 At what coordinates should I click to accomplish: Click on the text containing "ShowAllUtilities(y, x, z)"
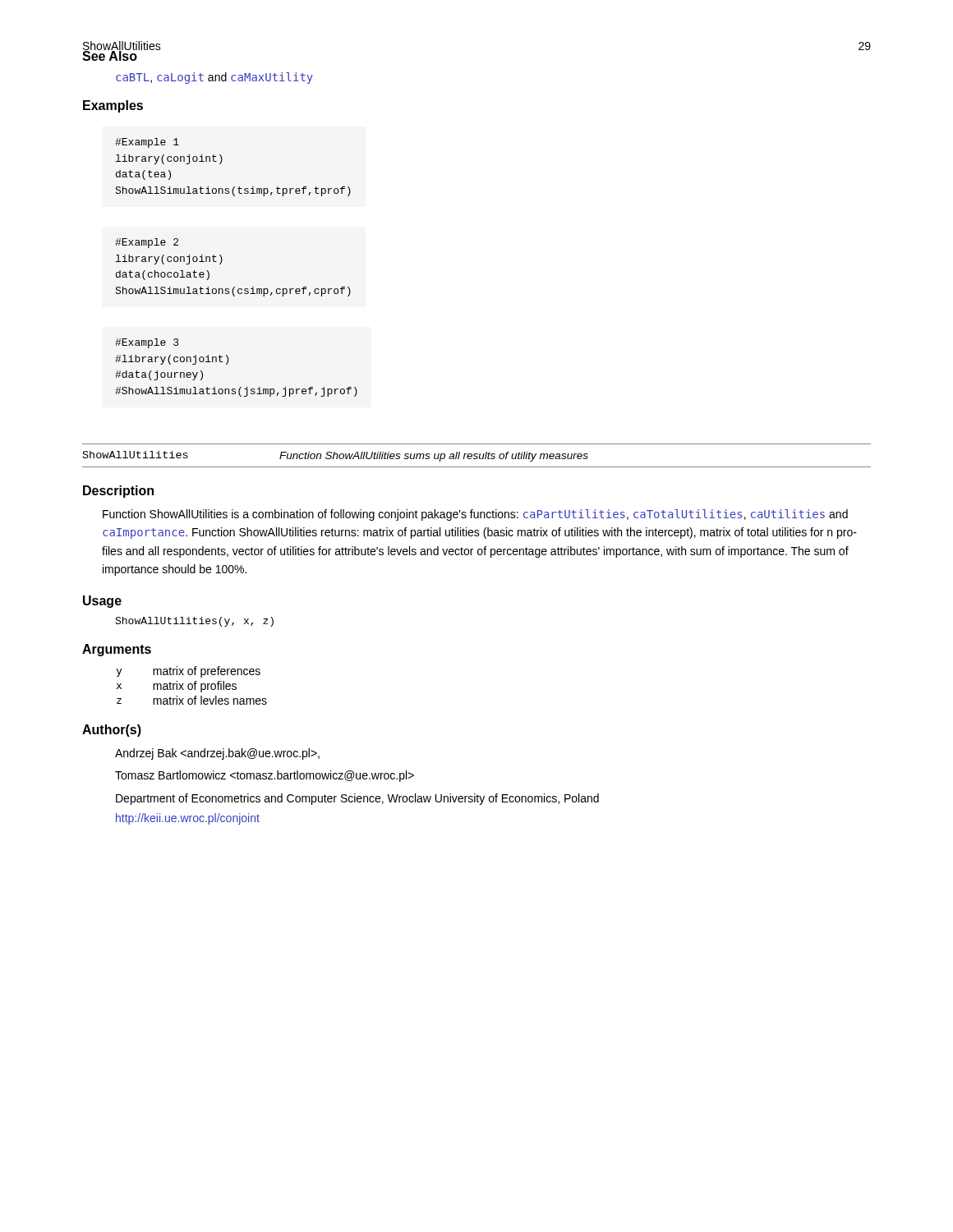tap(194, 622)
